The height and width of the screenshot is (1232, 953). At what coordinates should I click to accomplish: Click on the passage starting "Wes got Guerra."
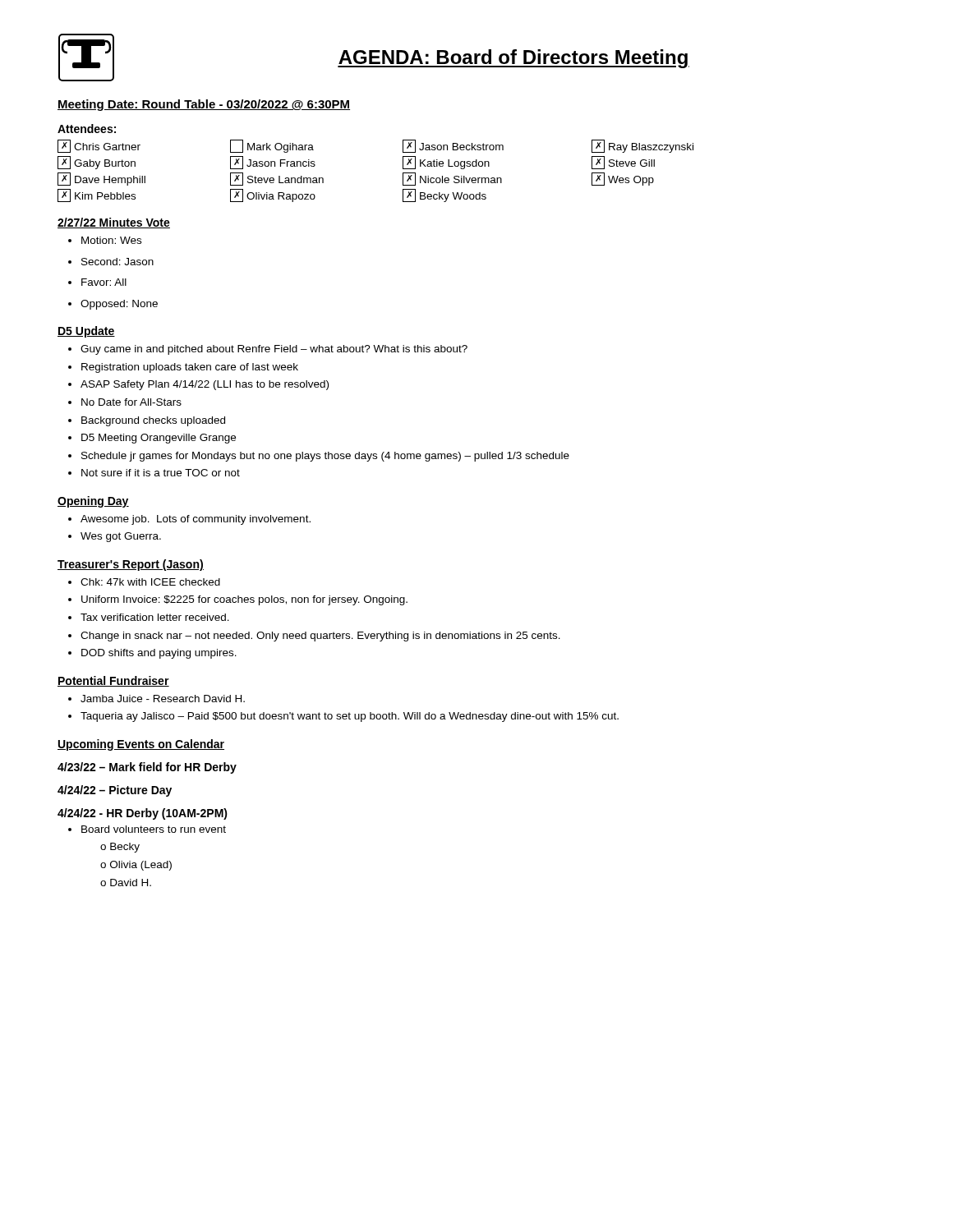(x=121, y=537)
